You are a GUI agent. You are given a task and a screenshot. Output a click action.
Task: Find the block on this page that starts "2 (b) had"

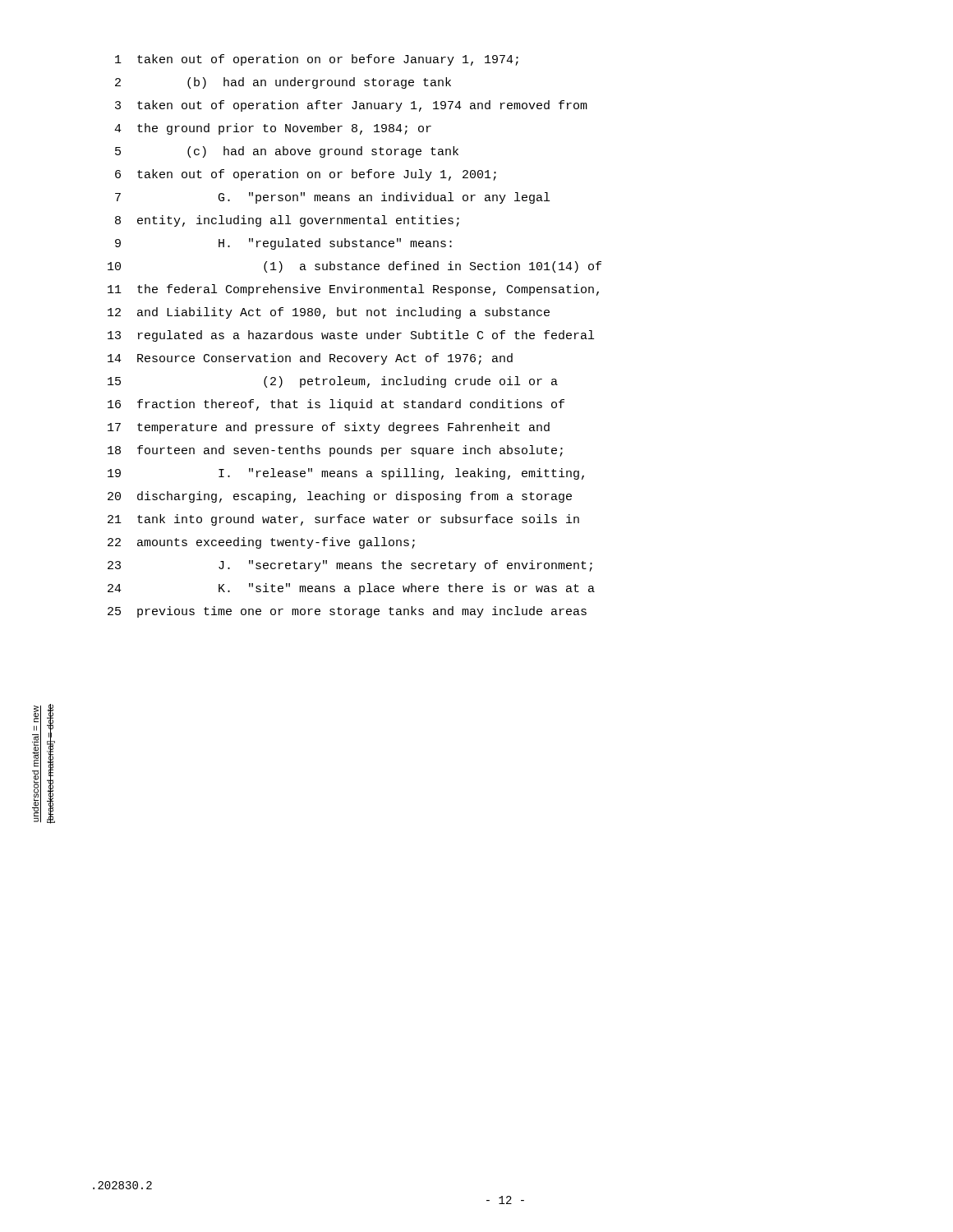click(x=283, y=83)
